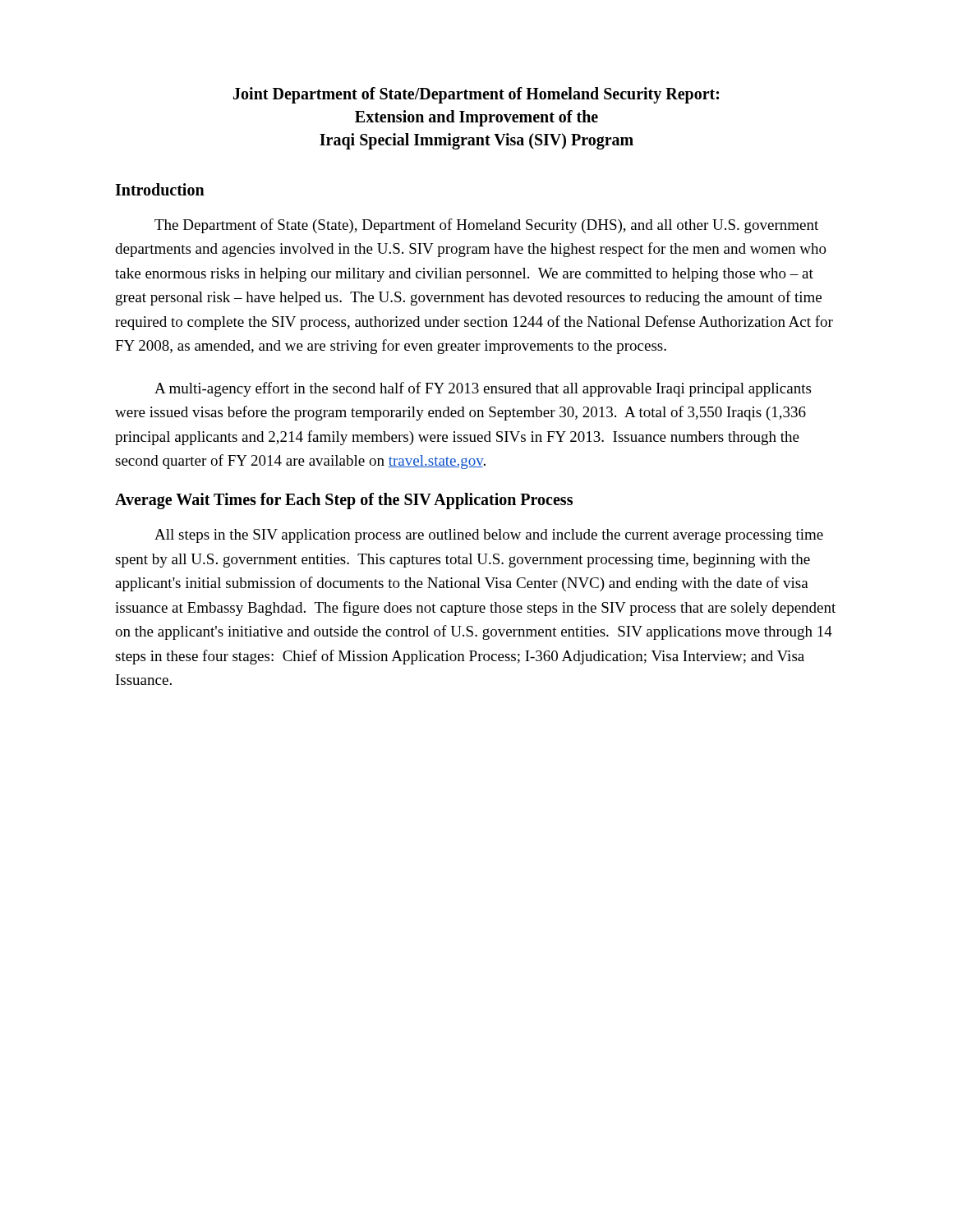Point to the title beginning "Joint Department of State/Department of"

pos(476,117)
